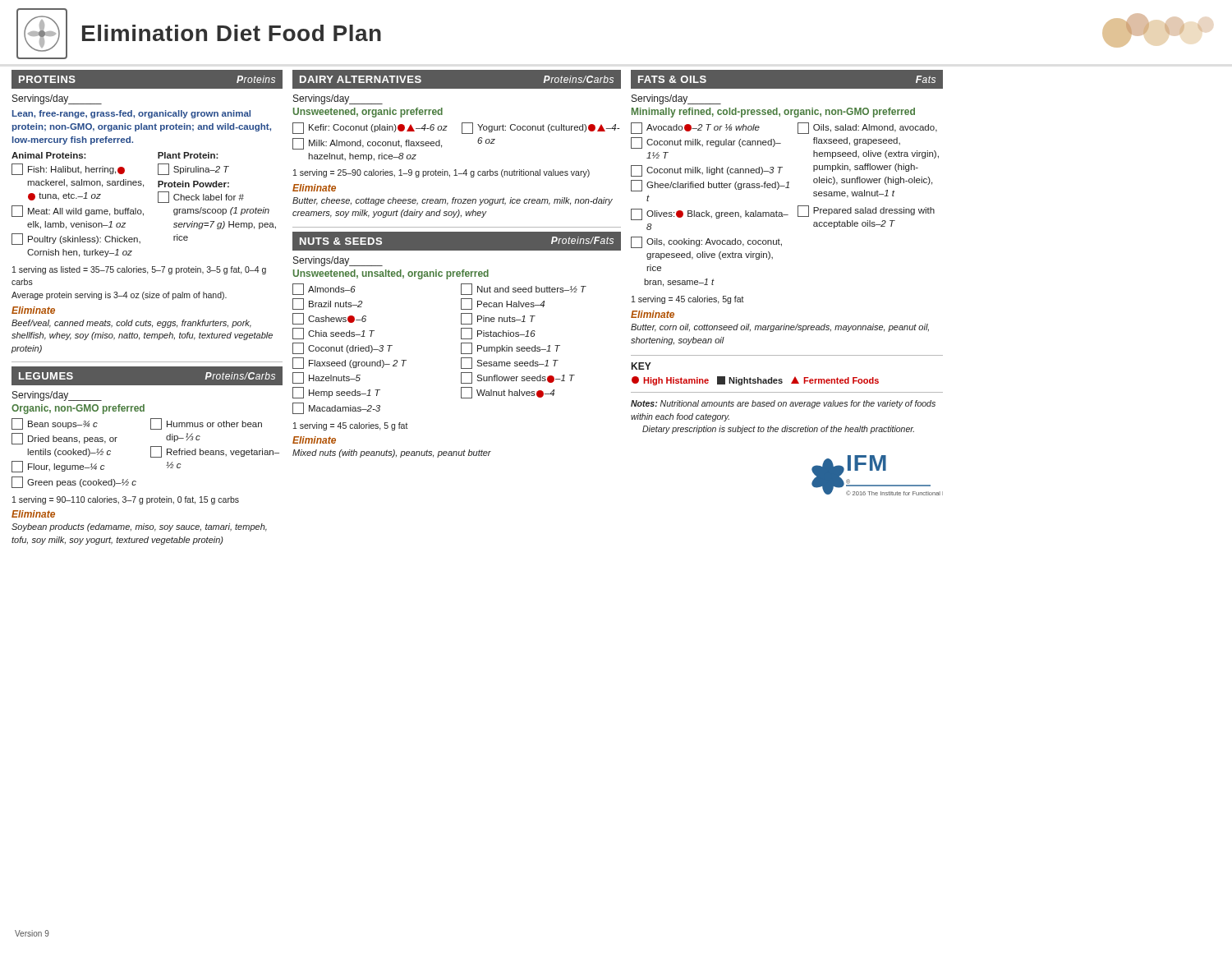Locate the section header with the text "PROTEINS Proteins"
Viewport: 1232px width, 953px height.
tap(147, 79)
